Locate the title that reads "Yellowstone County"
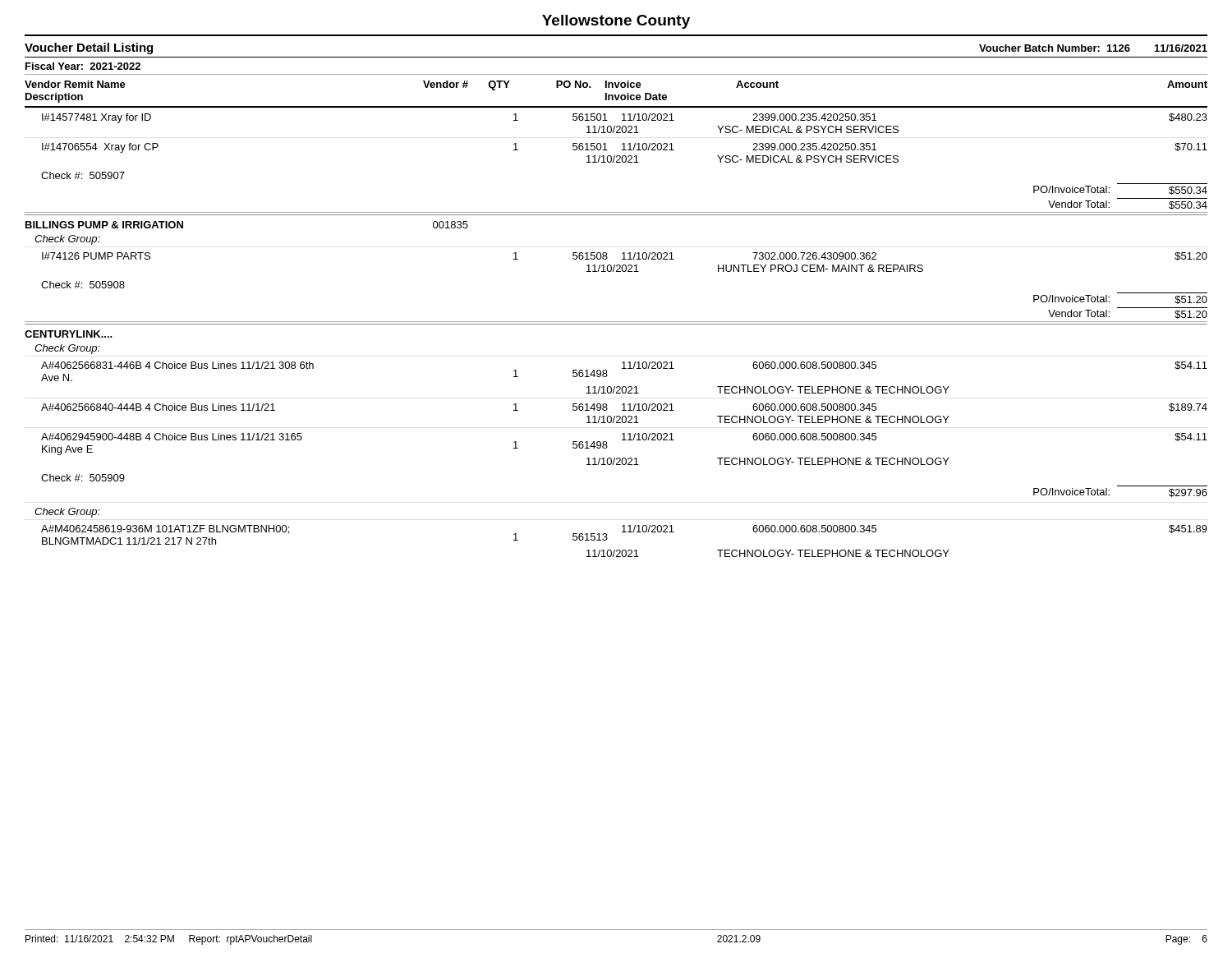Viewport: 1232px width, 953px height. click(616, 20)
